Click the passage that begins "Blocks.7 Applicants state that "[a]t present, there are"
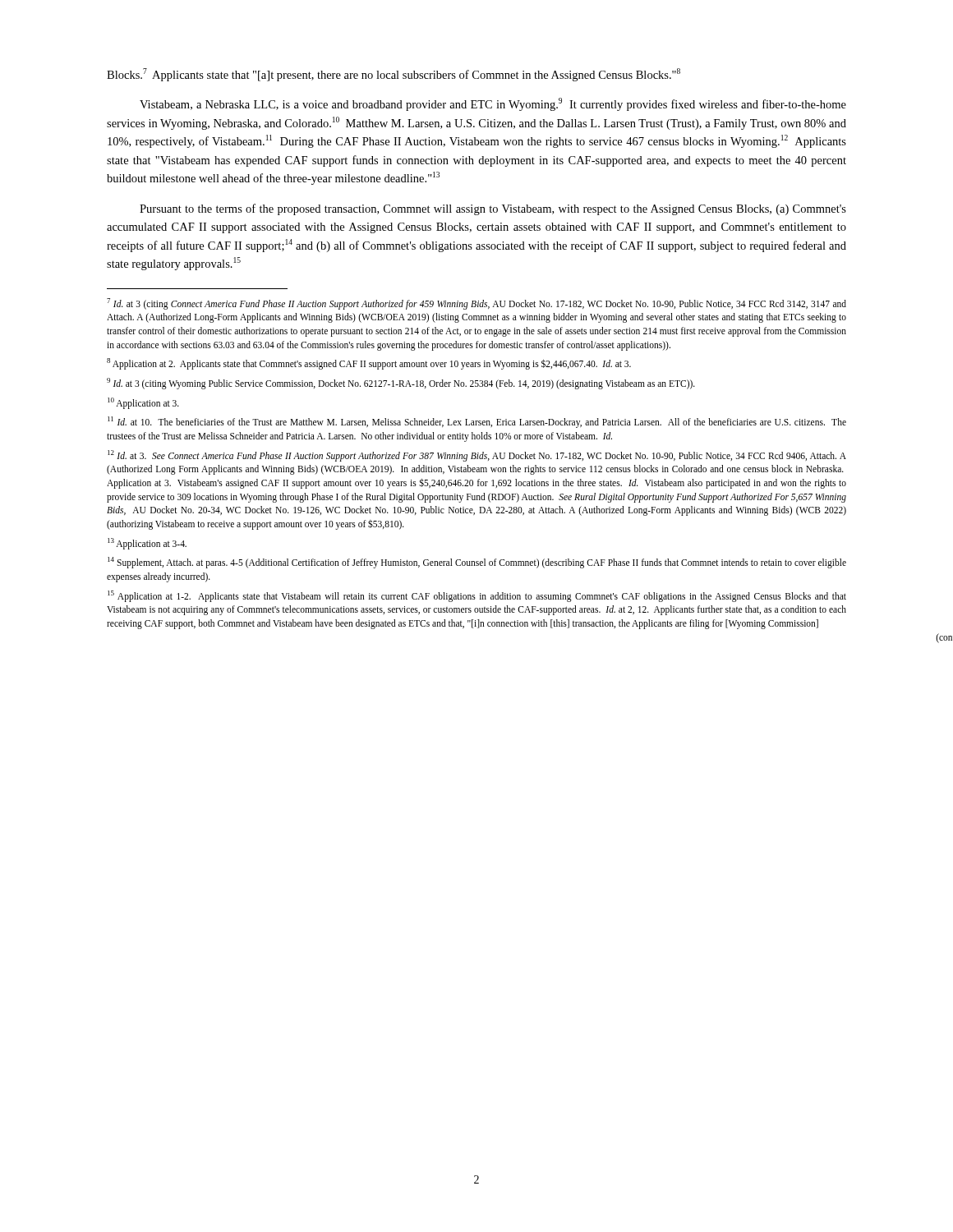The width and height of the screenshot is (953, 1232). pos(394,74)
